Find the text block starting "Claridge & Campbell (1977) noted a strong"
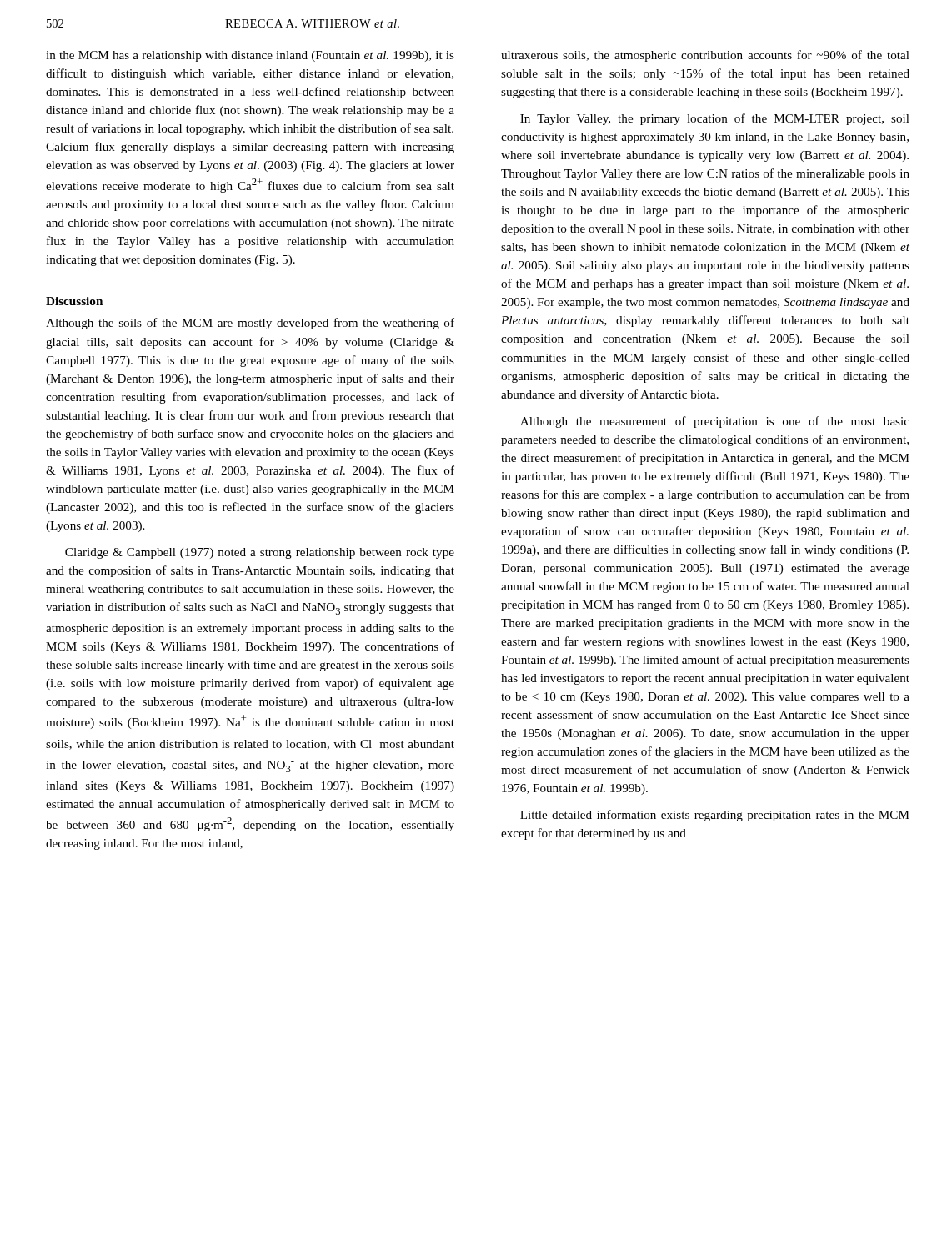This screenshot has width=952, height=1251. point(250,698)
